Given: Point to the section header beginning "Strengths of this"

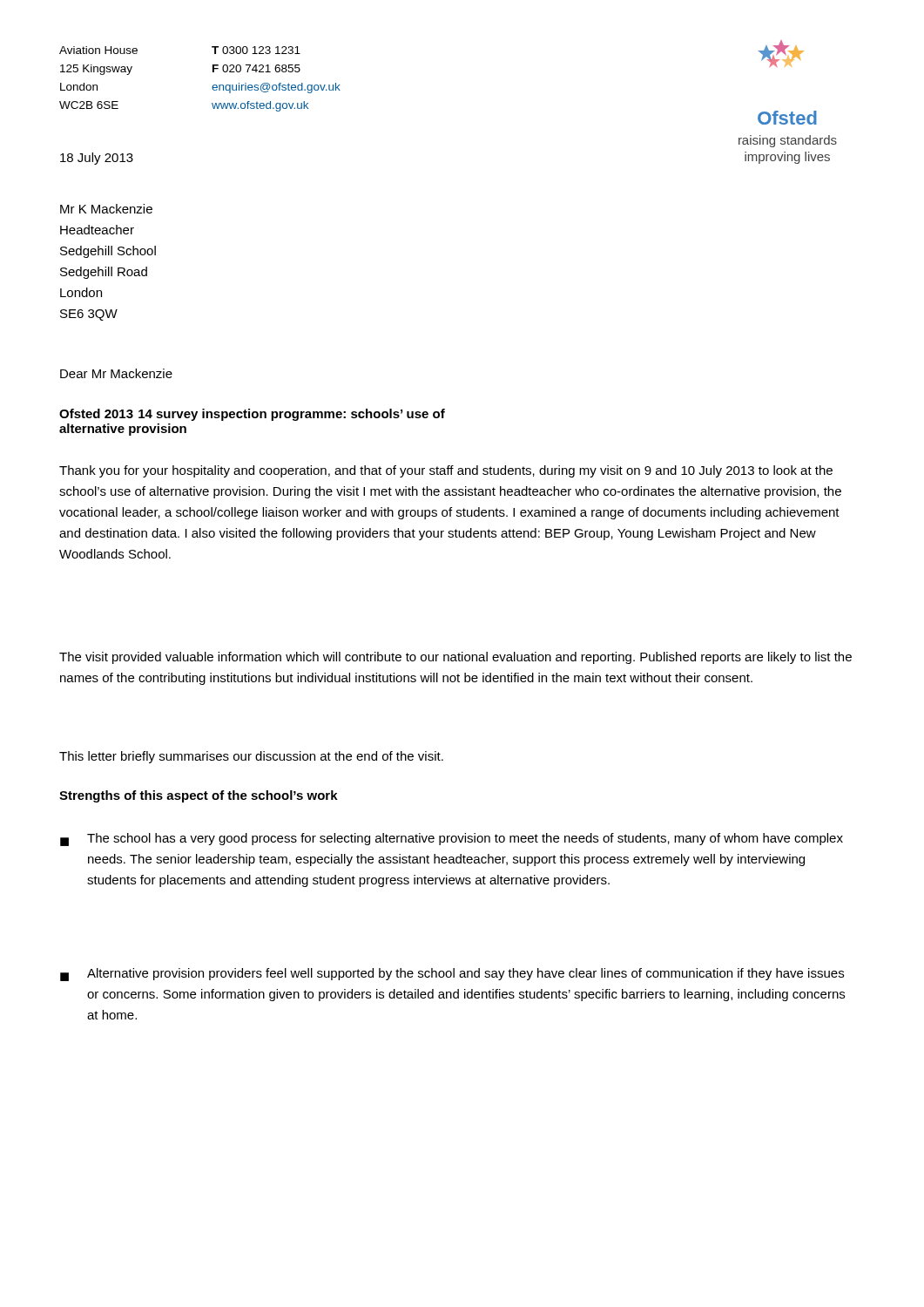Looking at the screenshot, I should (198, 795).
